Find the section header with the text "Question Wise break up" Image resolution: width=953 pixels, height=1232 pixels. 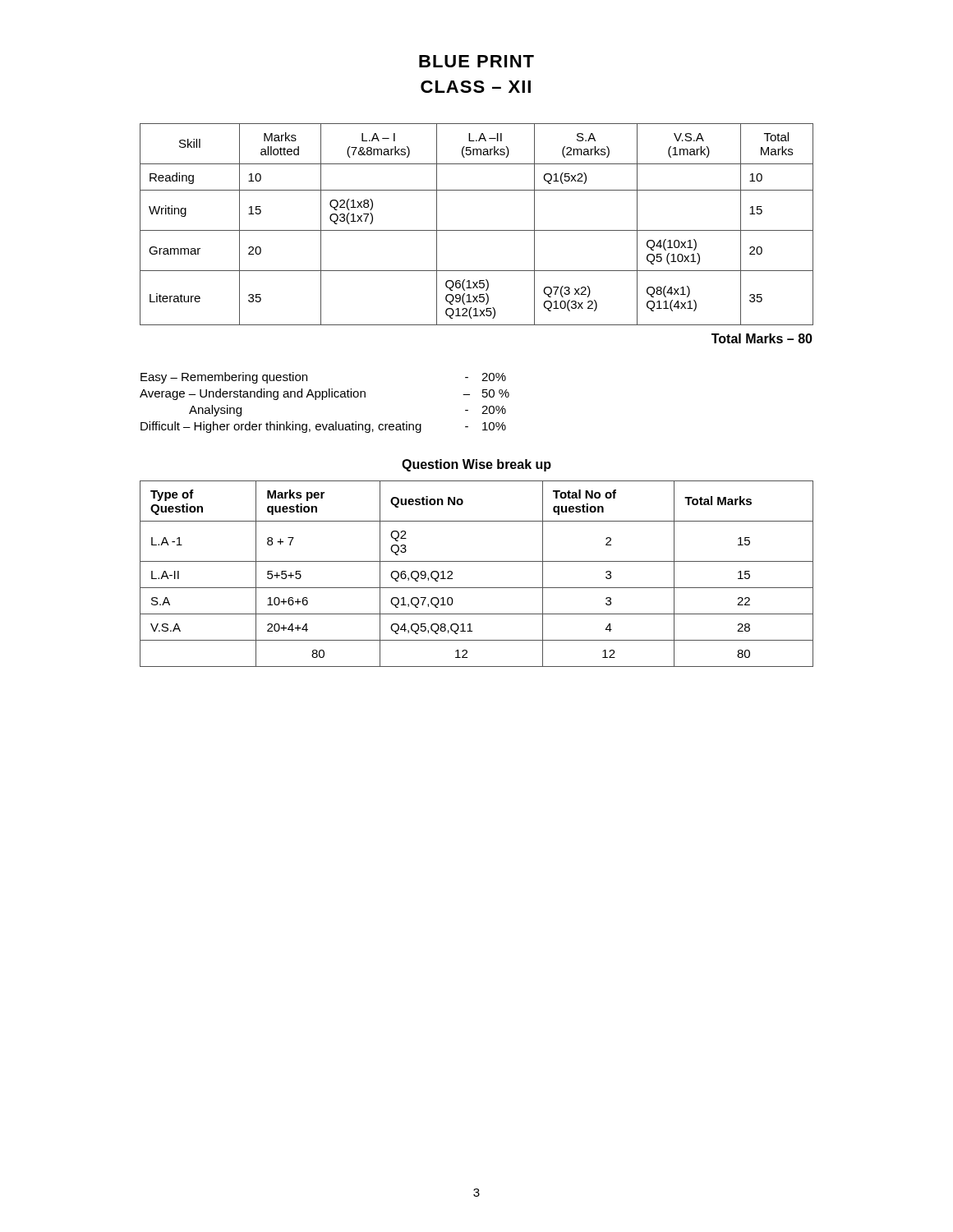click(476, 464)
